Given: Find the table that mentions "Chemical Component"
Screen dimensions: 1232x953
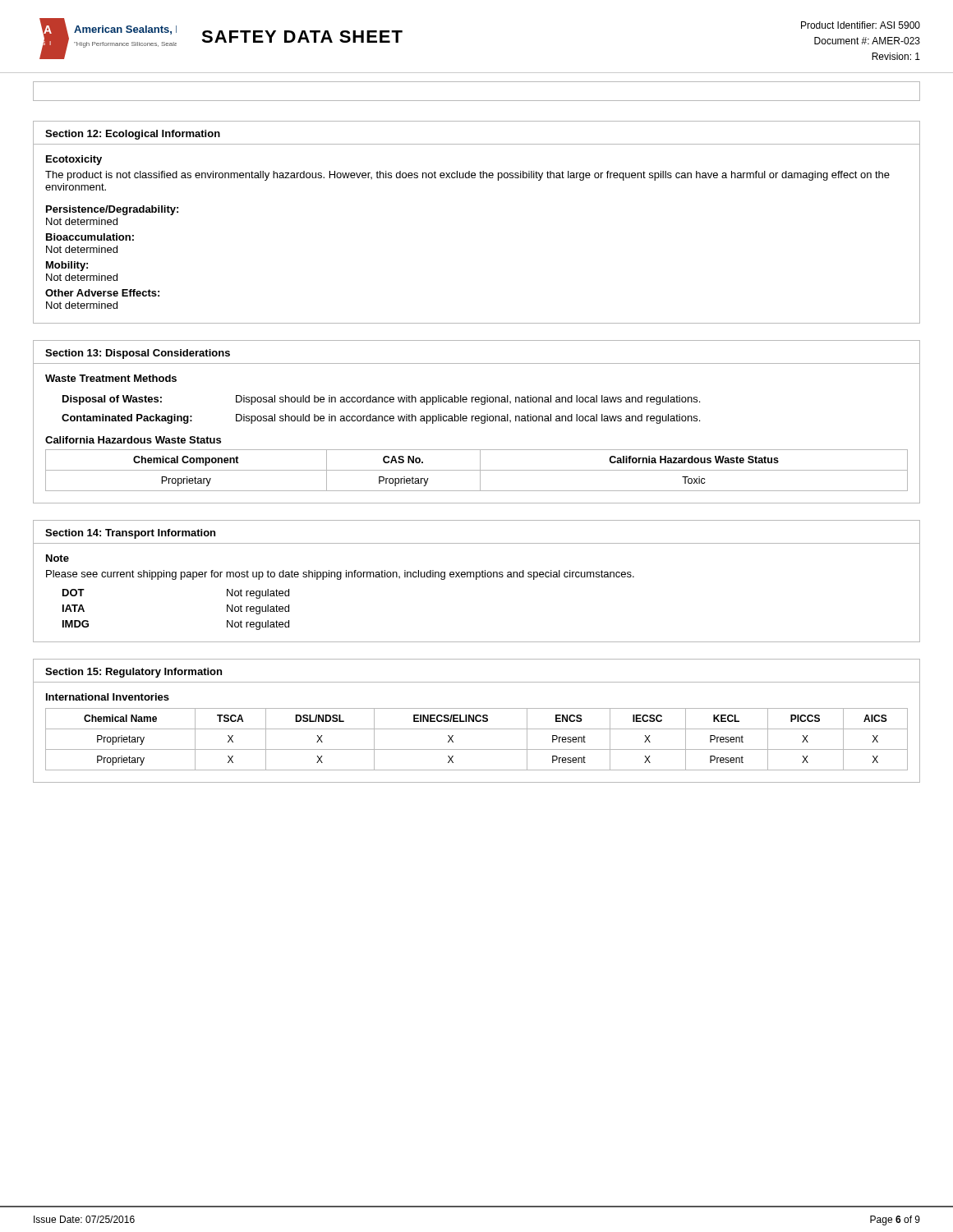Looking at the screenshot, I should click(x=476, y=470).
